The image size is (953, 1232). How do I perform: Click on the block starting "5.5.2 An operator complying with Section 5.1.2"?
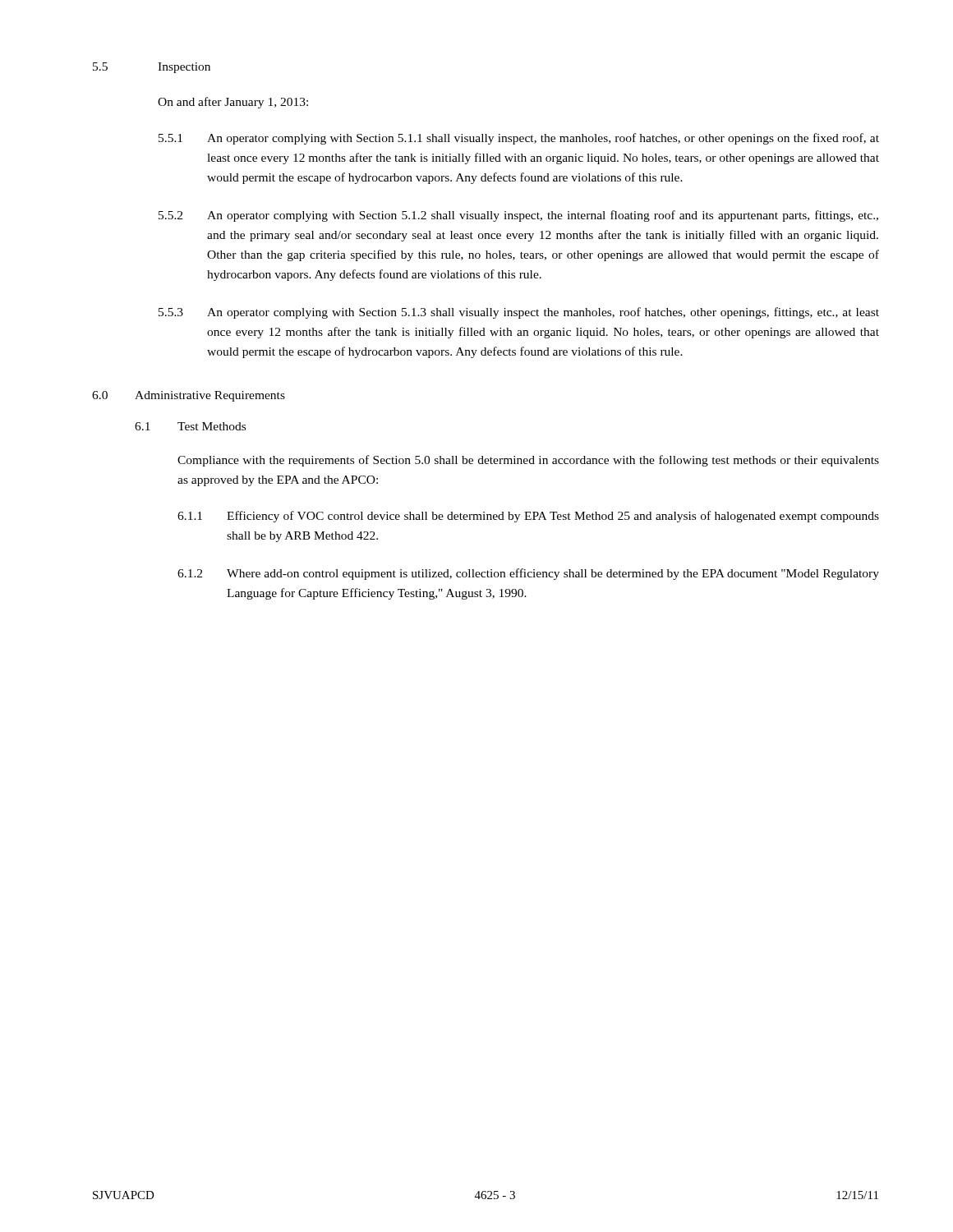click(x=518, y=245)
